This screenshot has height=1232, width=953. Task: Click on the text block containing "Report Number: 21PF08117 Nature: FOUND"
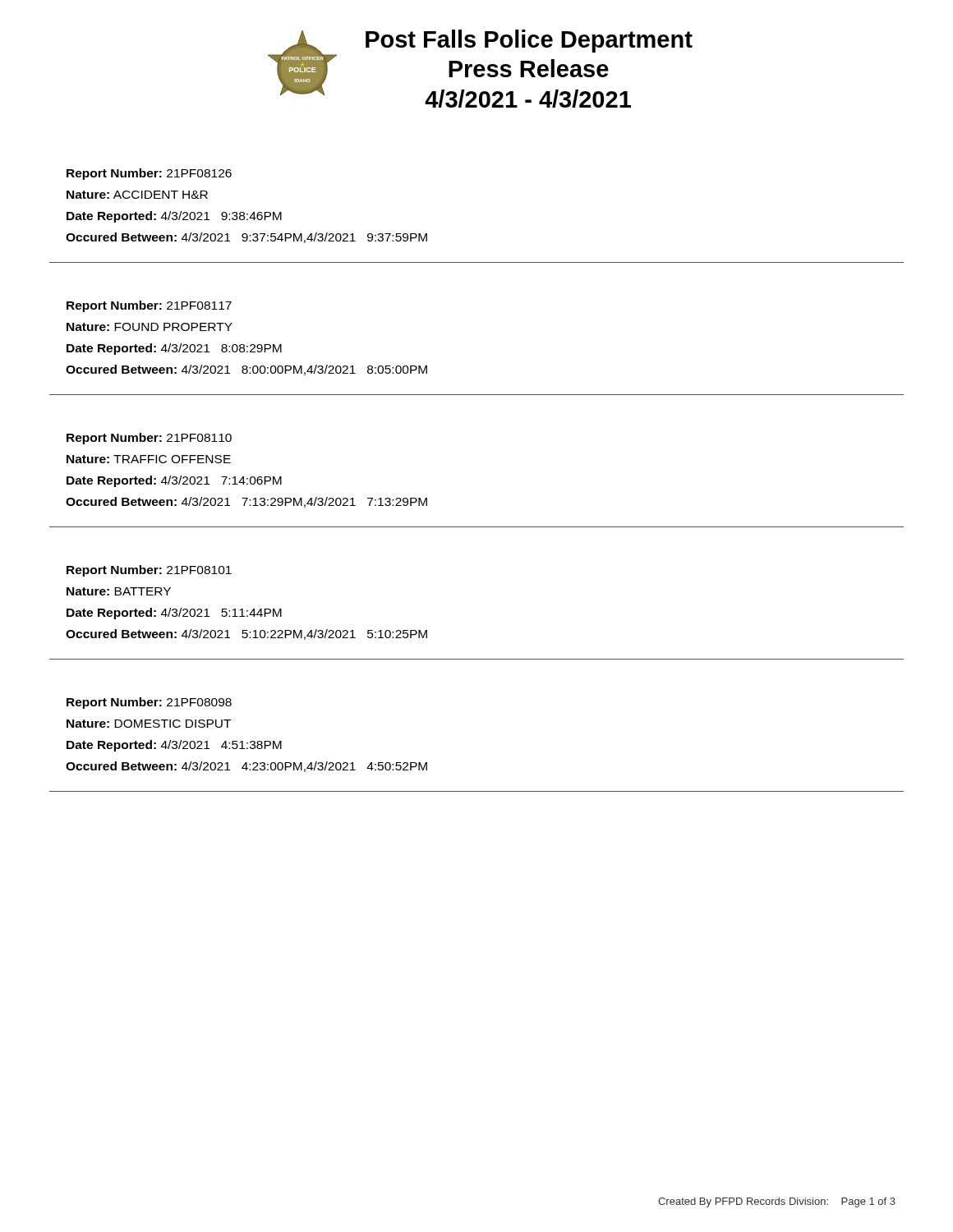(149, 306)
